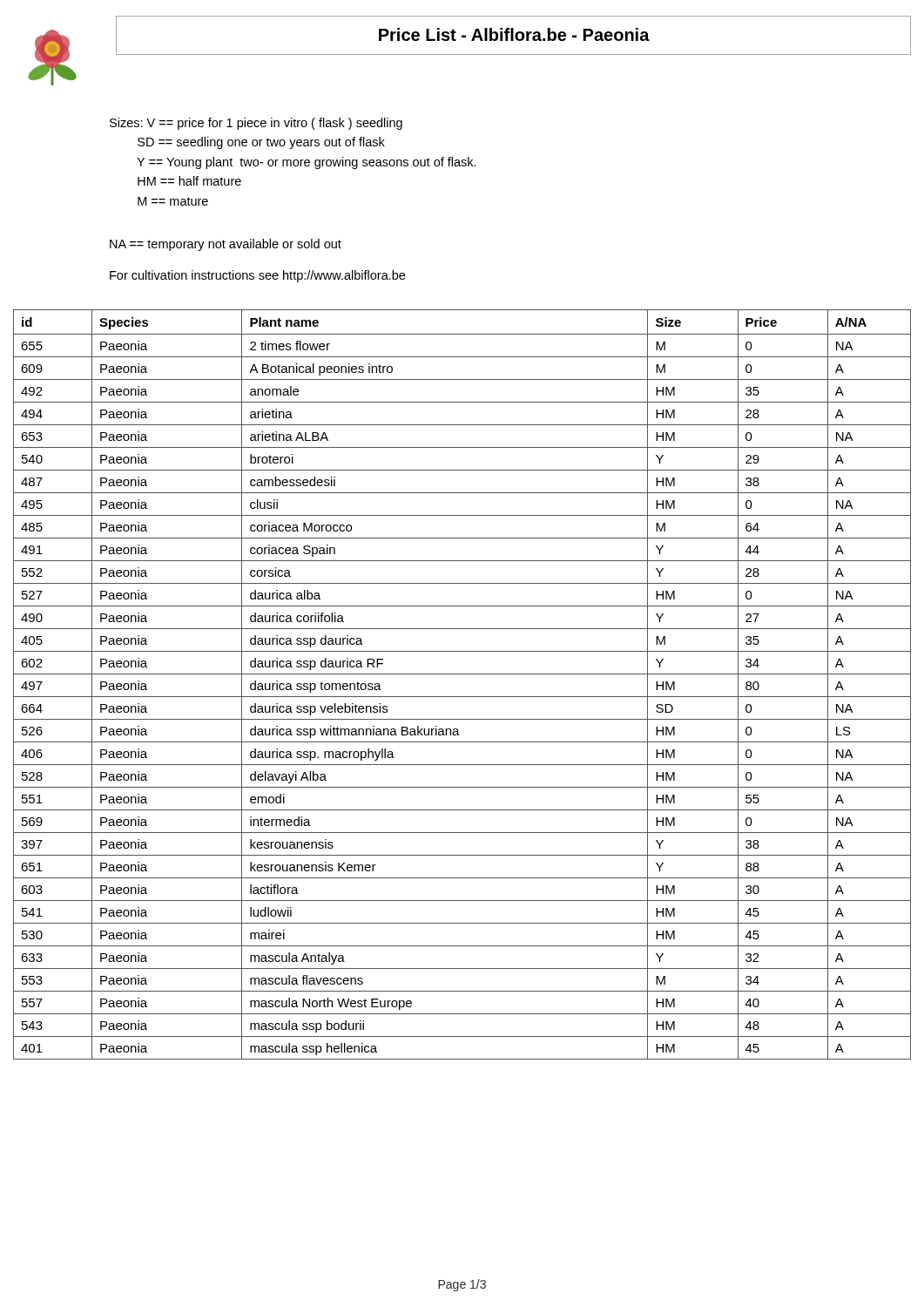Select the logo
Screen dimensions: 1307x924
pyautogui.click(x=61, y=56)
